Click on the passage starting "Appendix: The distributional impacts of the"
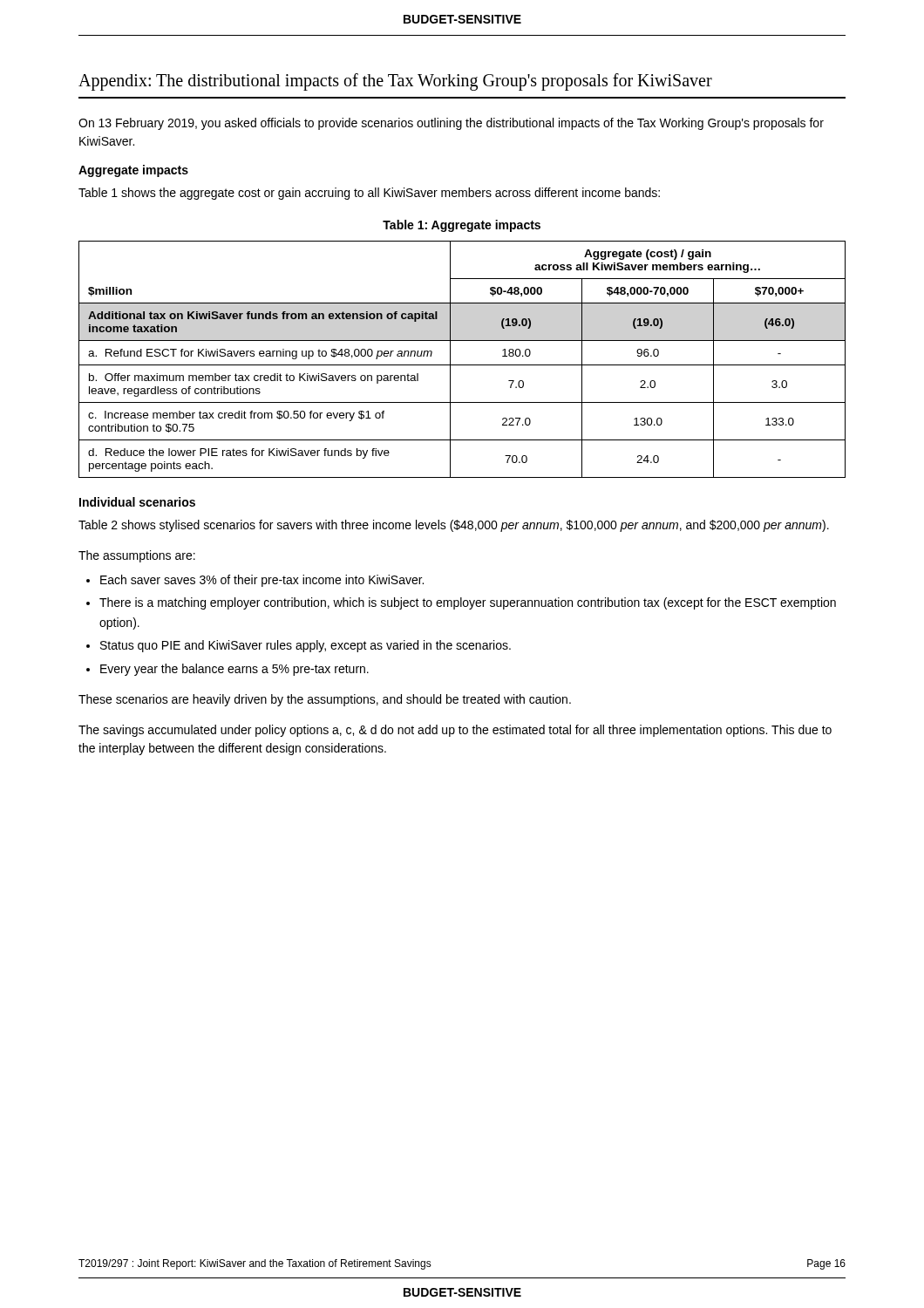This screenshot has height=1308, width=924. (x=395, y=80)
